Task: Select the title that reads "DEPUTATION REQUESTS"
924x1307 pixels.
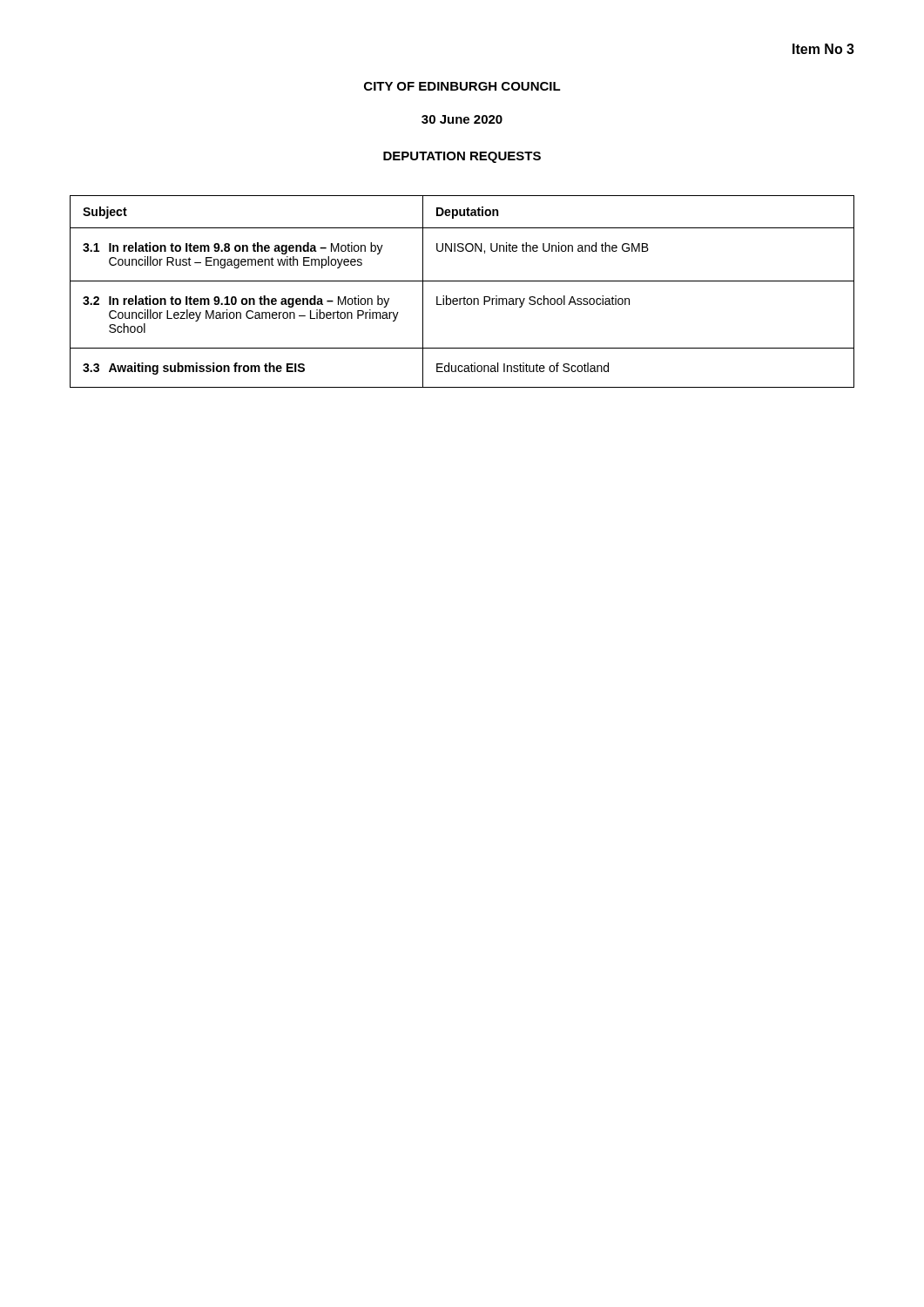Action: pos(462,156)
